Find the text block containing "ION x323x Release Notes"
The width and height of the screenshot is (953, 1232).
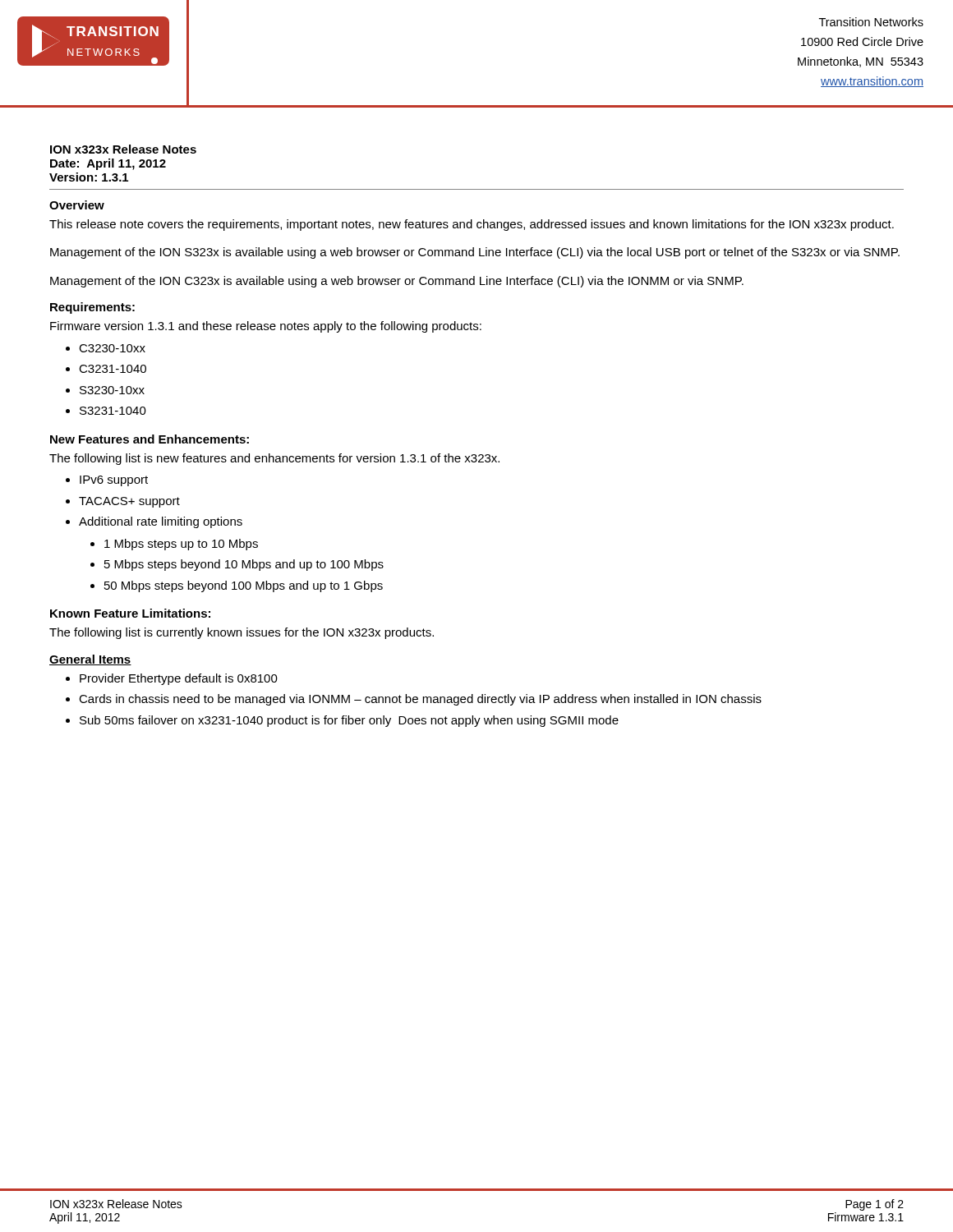coord(123,149)
